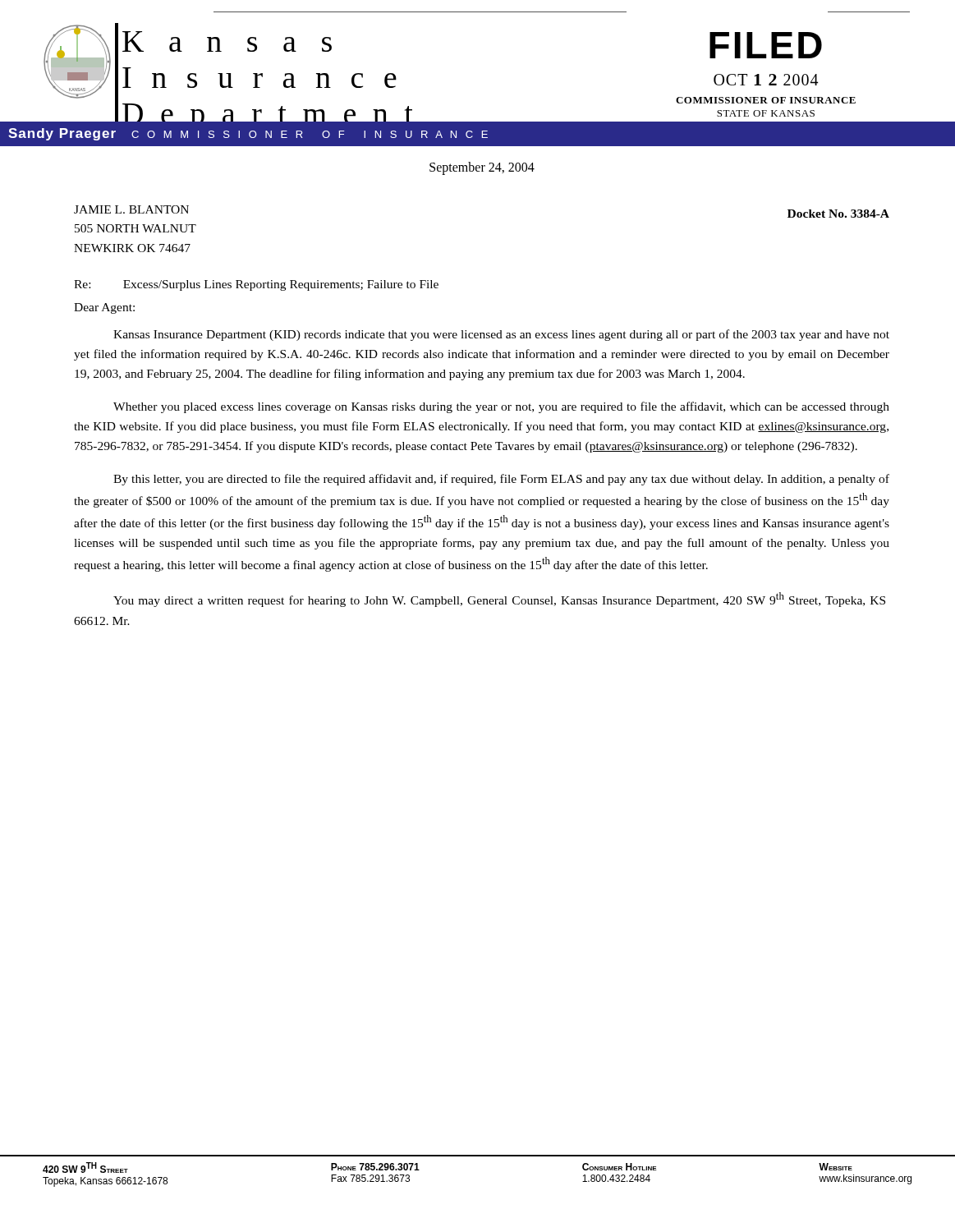Click where it says "September 24, 2004"
The width and height of the screenshot is (955, 1232).
pyautogui.click(x=482, y=167)
